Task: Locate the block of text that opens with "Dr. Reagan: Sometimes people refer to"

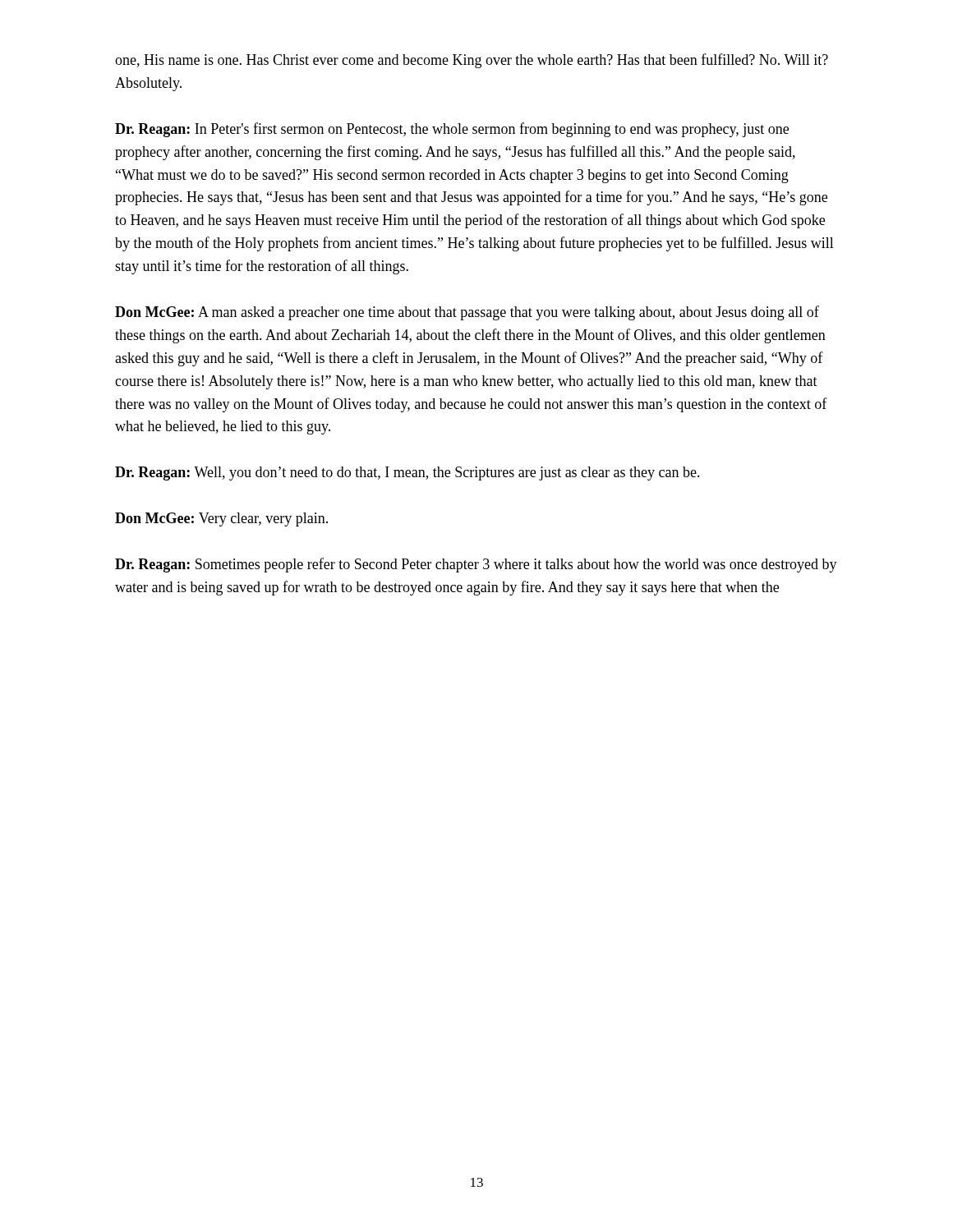Action: coord(476,576)
